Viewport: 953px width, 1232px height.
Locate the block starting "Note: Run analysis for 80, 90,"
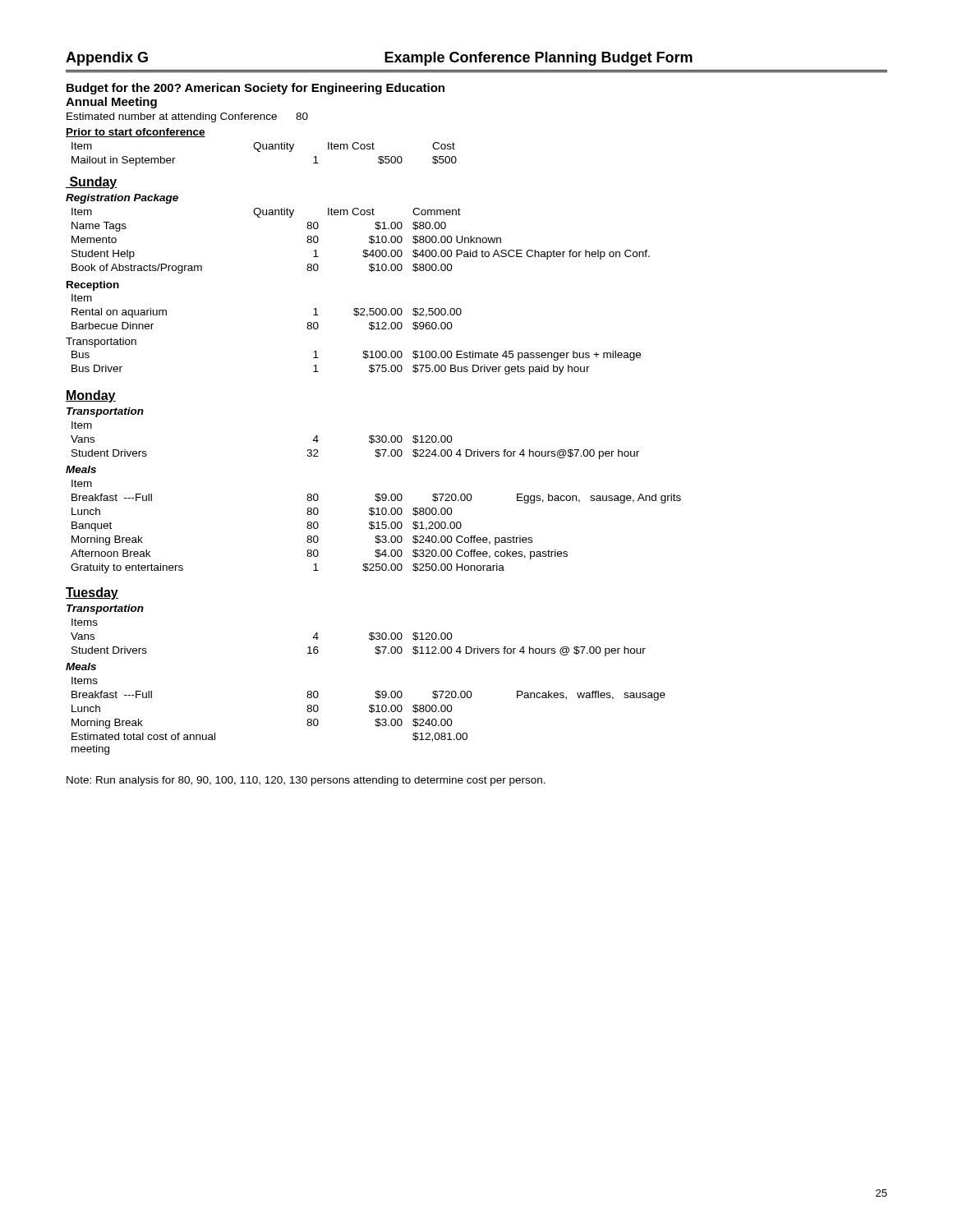pos(306,780)
